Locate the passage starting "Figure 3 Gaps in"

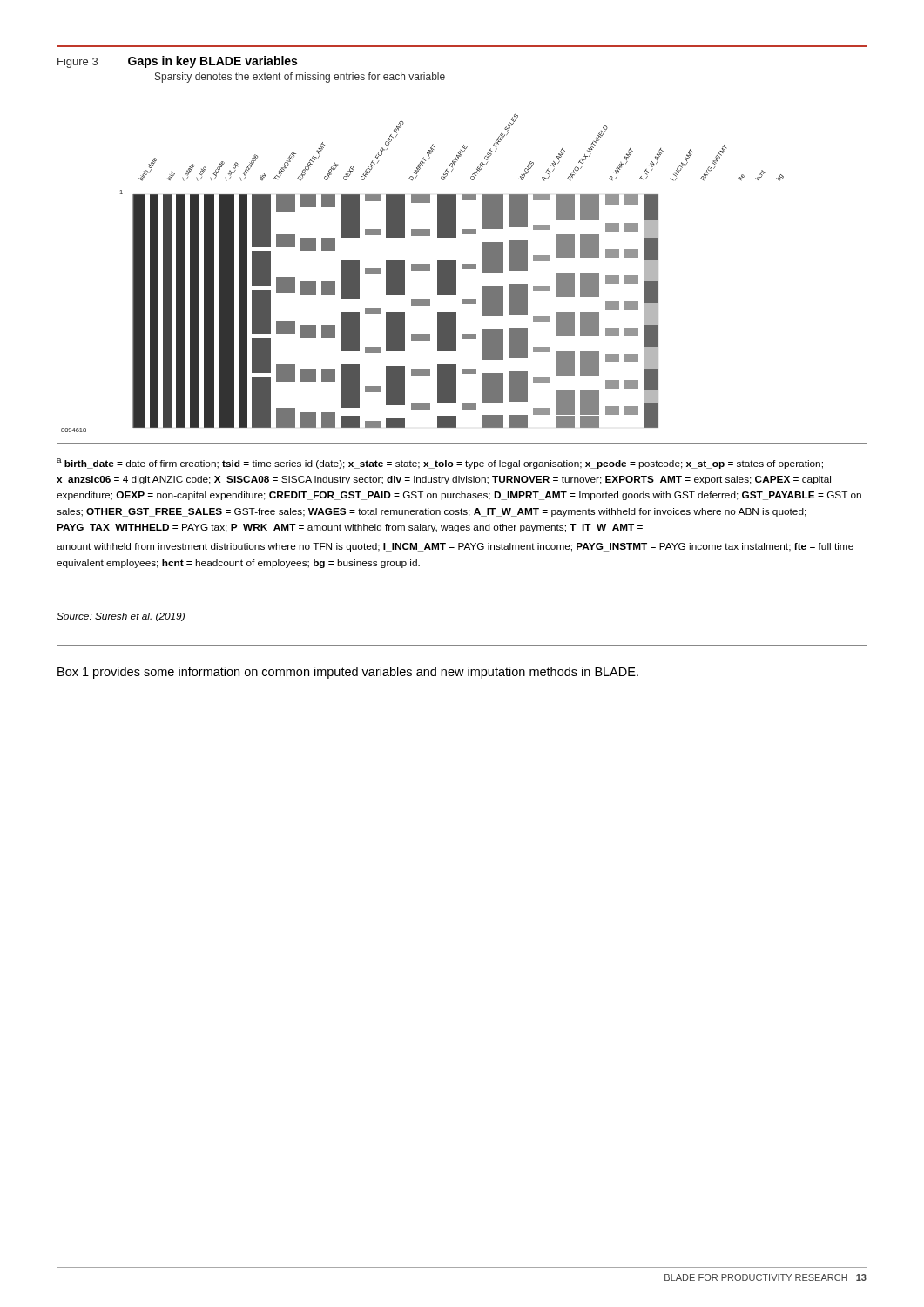click(177, 62)
